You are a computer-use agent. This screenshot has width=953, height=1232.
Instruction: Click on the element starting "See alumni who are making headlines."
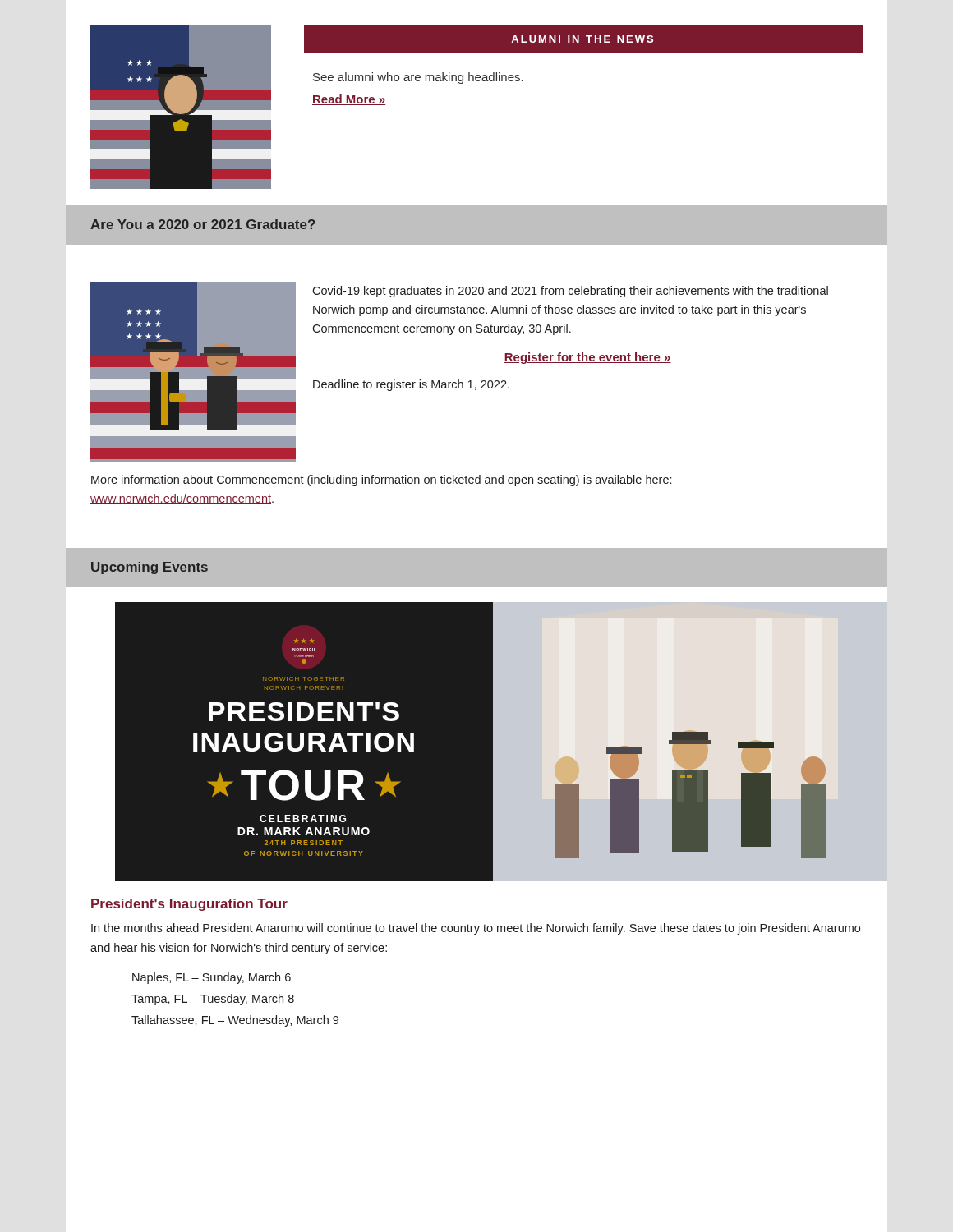418,77
